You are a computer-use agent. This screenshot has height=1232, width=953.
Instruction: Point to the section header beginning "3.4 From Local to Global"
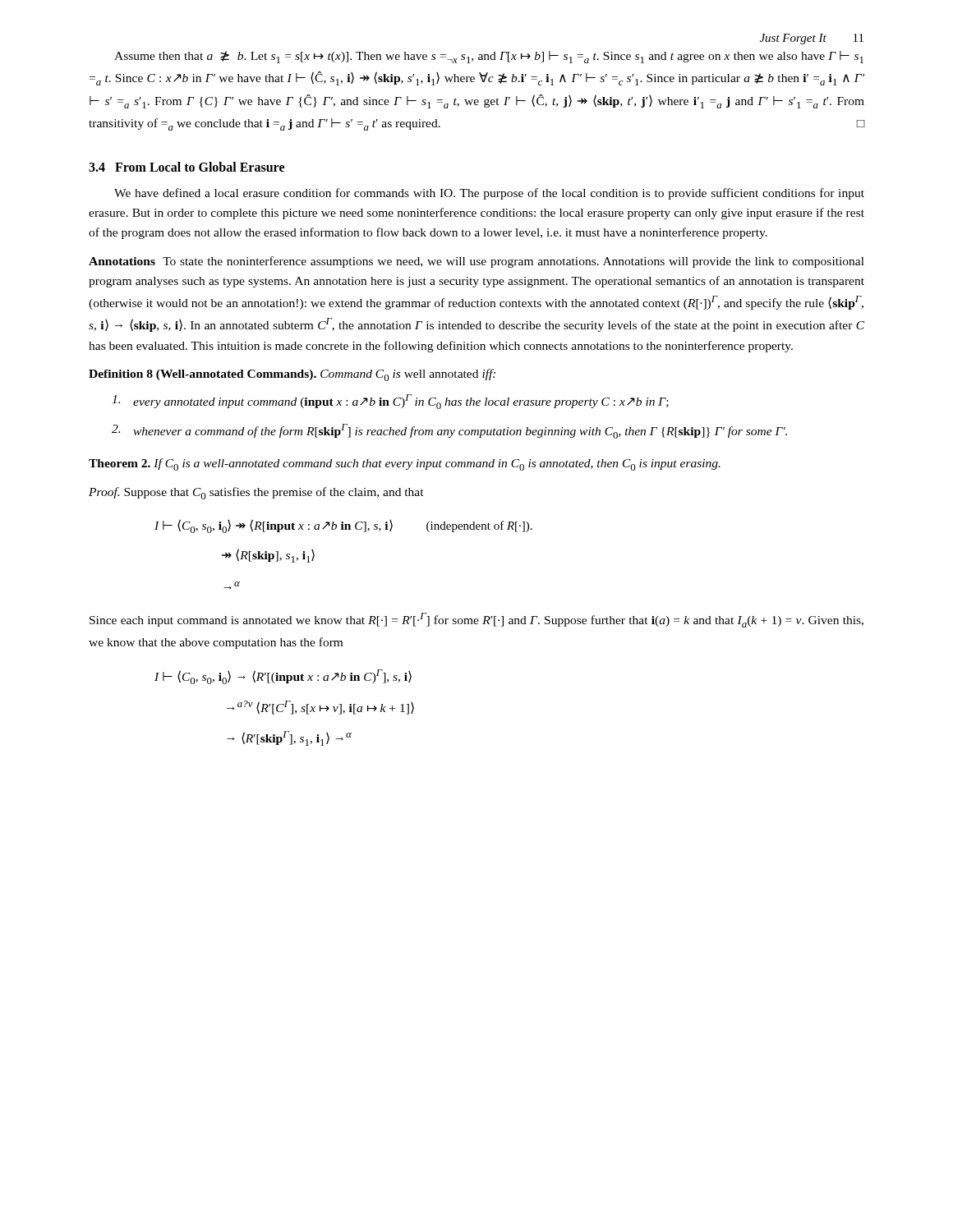[187, 167]
